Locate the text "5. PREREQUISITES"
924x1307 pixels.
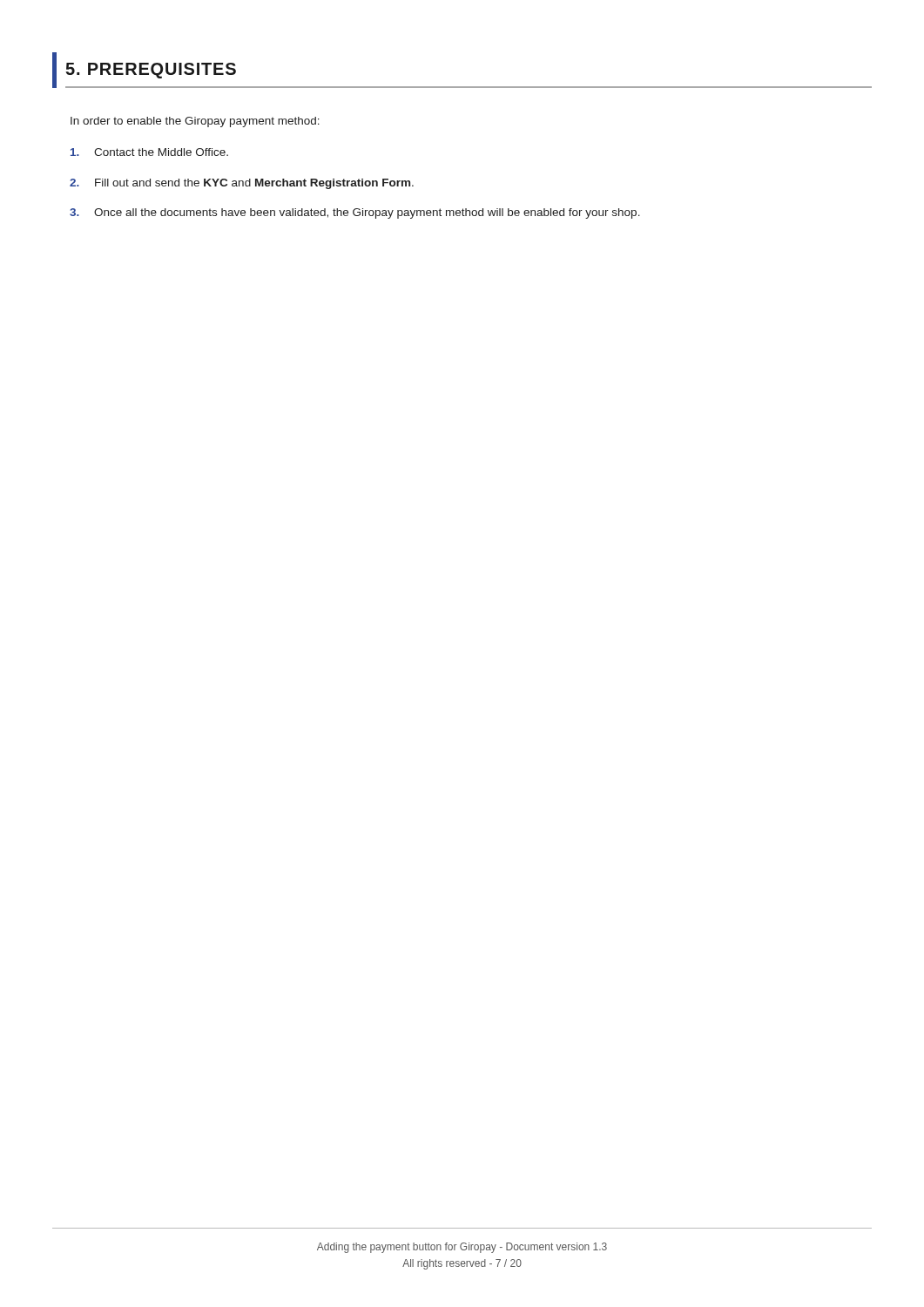click(462, 70)
